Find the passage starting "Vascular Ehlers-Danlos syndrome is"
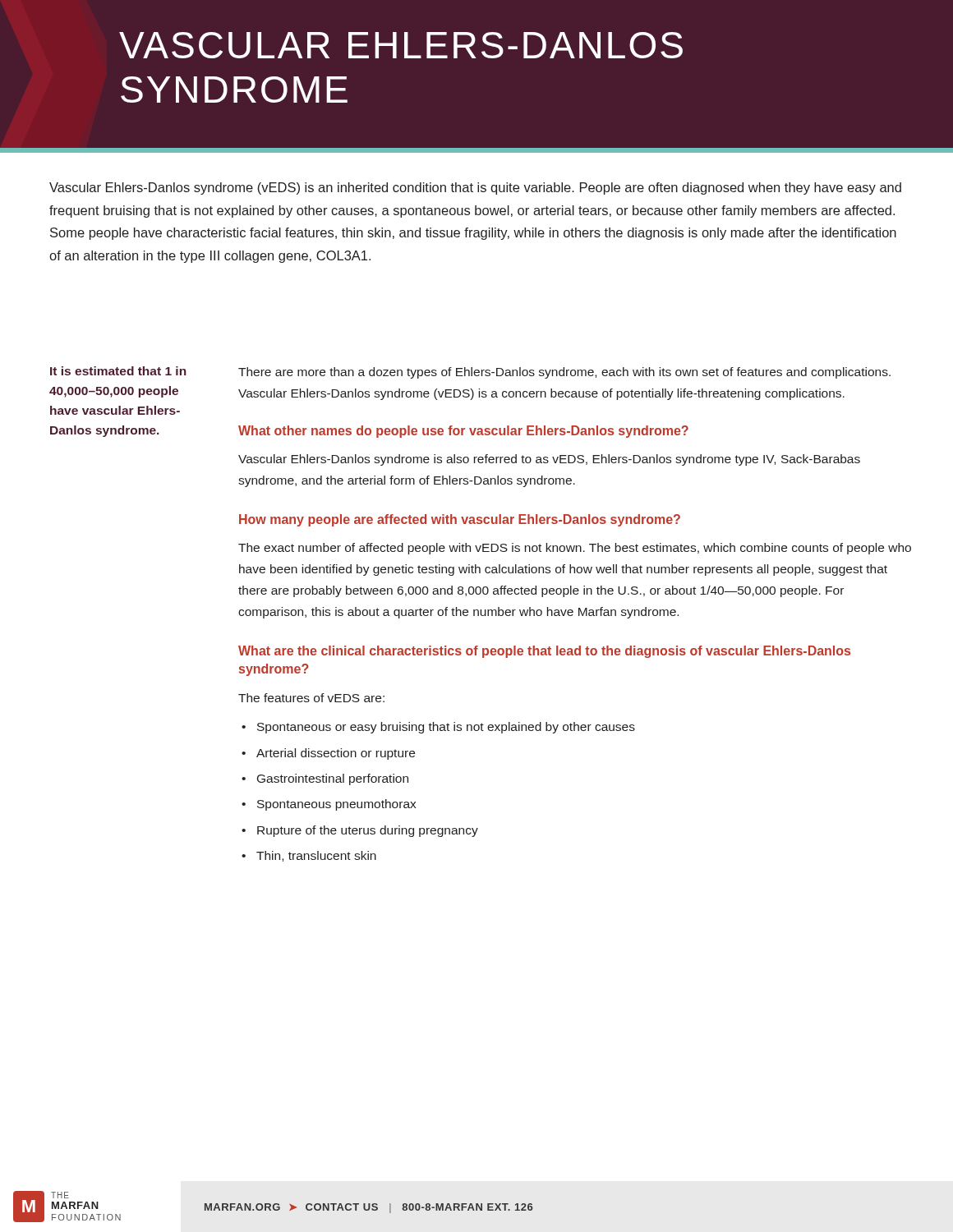Screen dimensions: 1232x953 pyautogui.click(x=575, y=470)
